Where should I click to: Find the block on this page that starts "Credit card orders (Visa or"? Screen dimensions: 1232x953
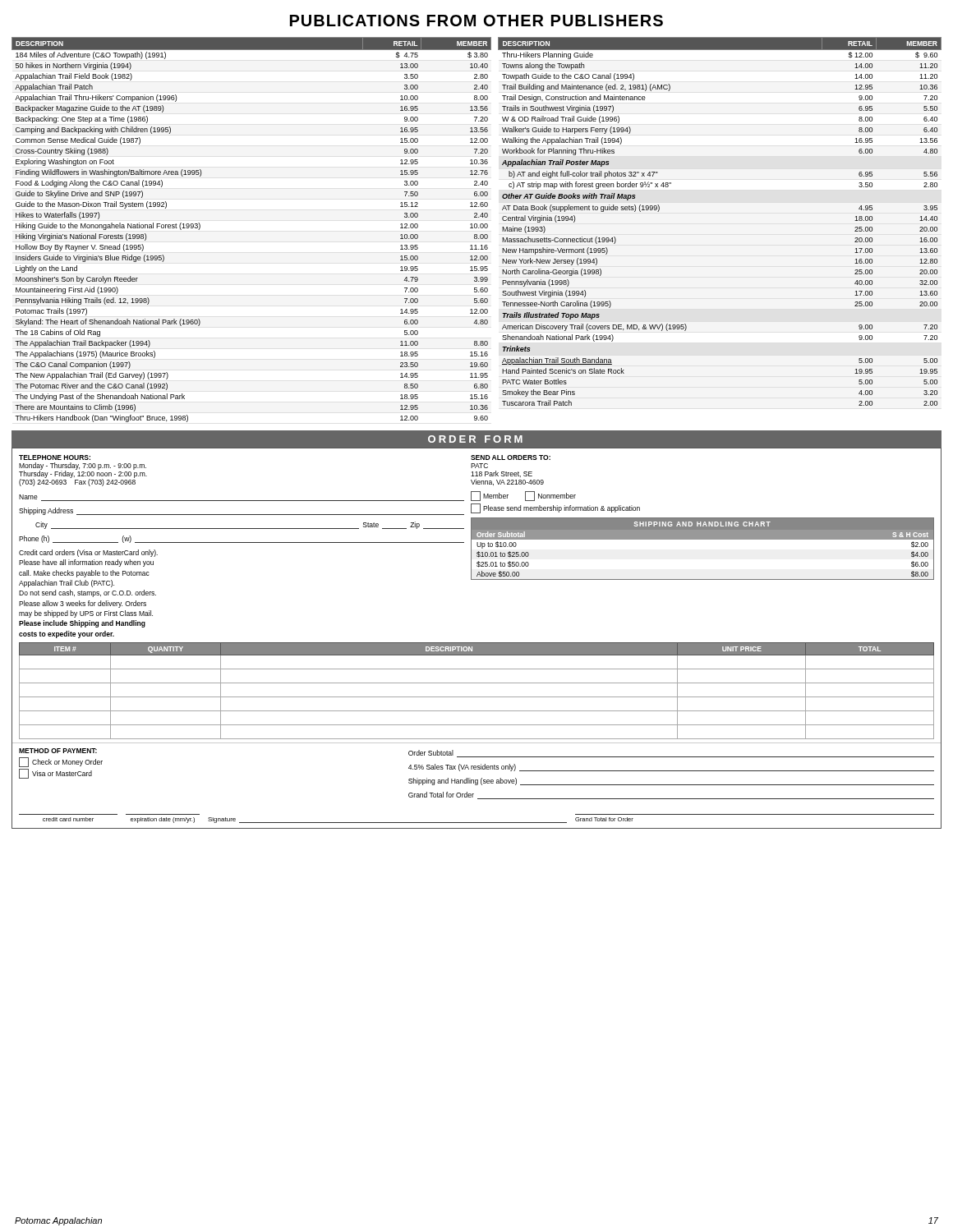pyautogui.click(x=88, y=593)
